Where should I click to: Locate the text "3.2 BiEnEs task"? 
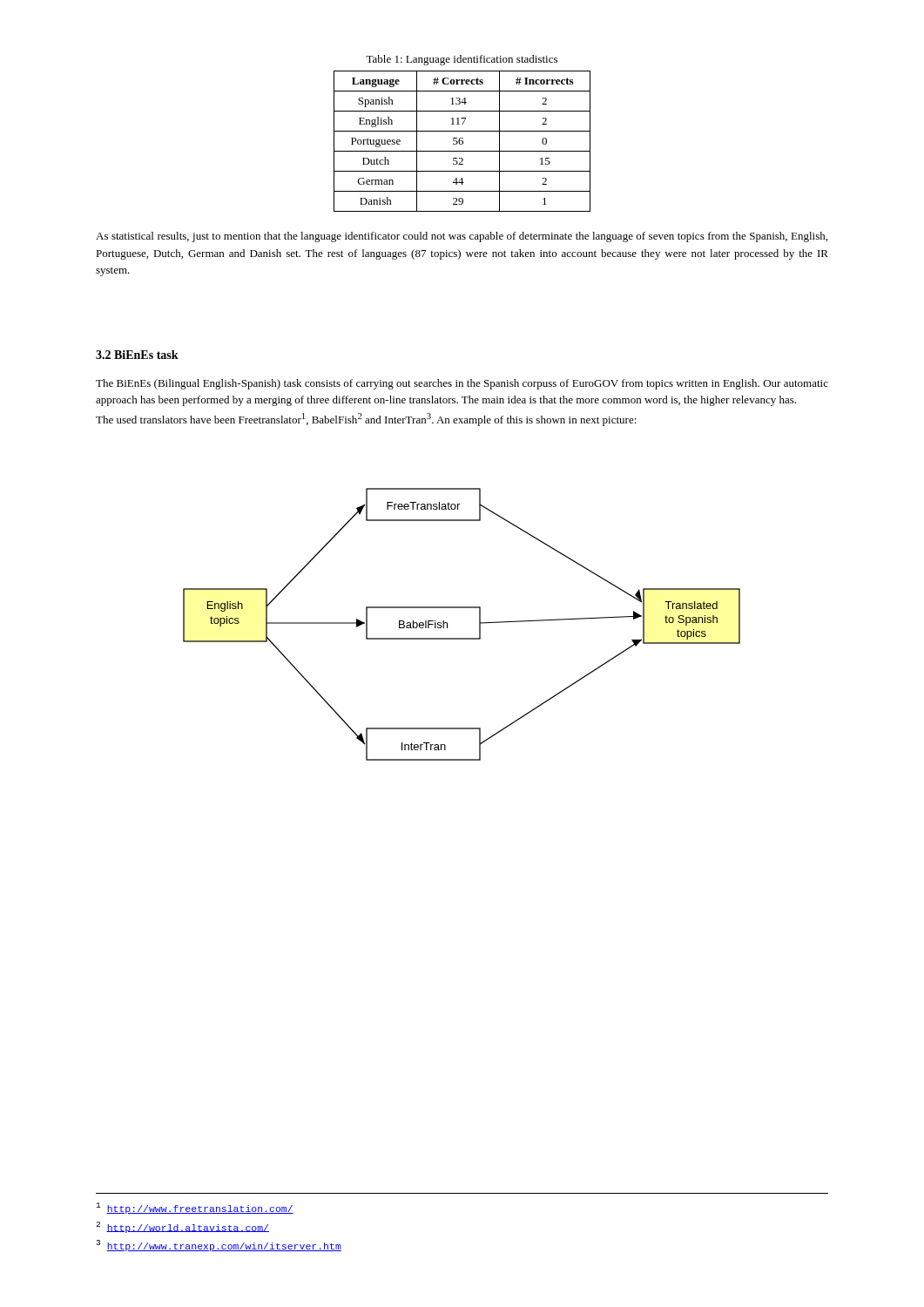(x=137, y=355)
